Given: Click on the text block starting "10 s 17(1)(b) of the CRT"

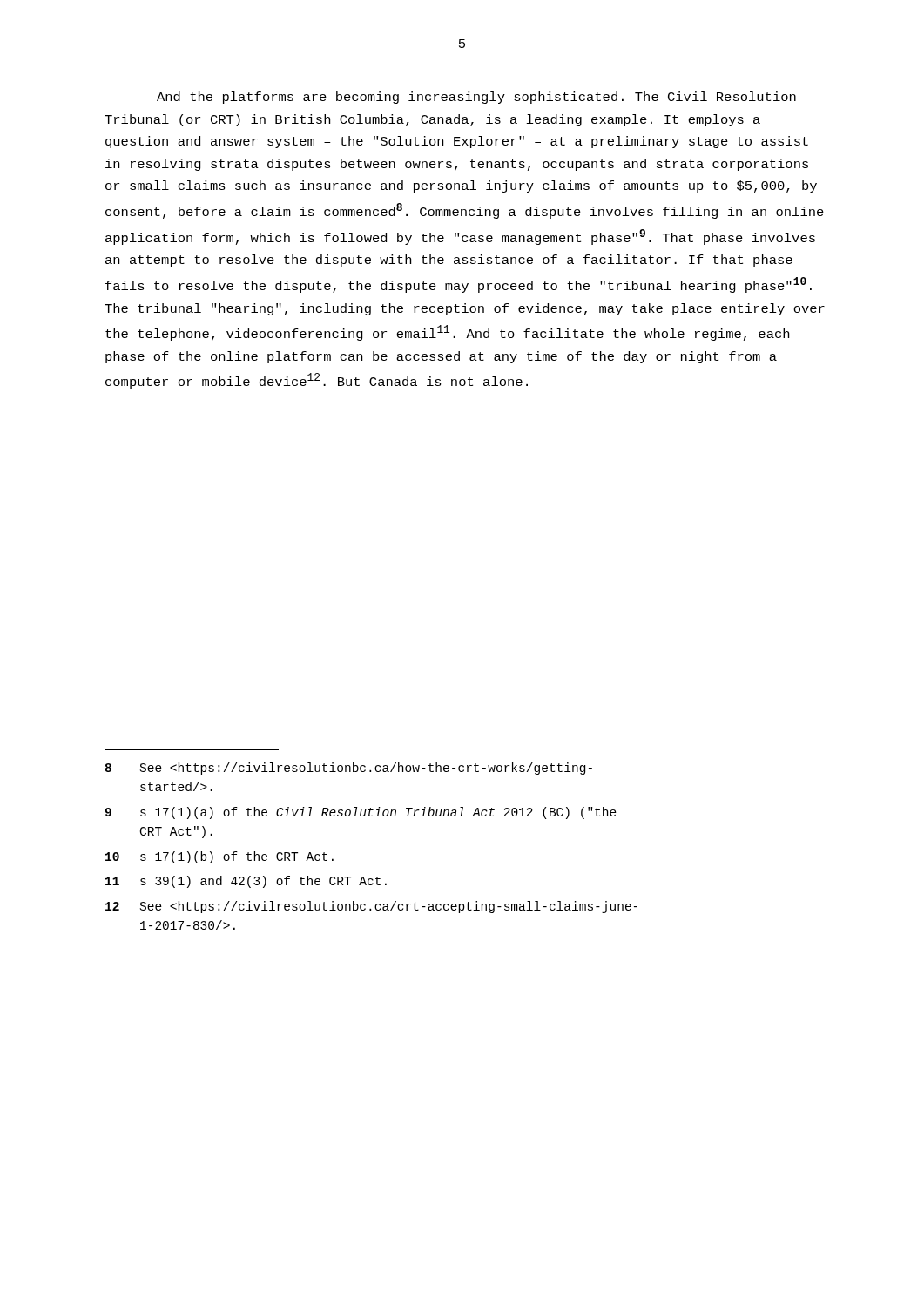Looking at the screenshot, I should coord(219,857).
